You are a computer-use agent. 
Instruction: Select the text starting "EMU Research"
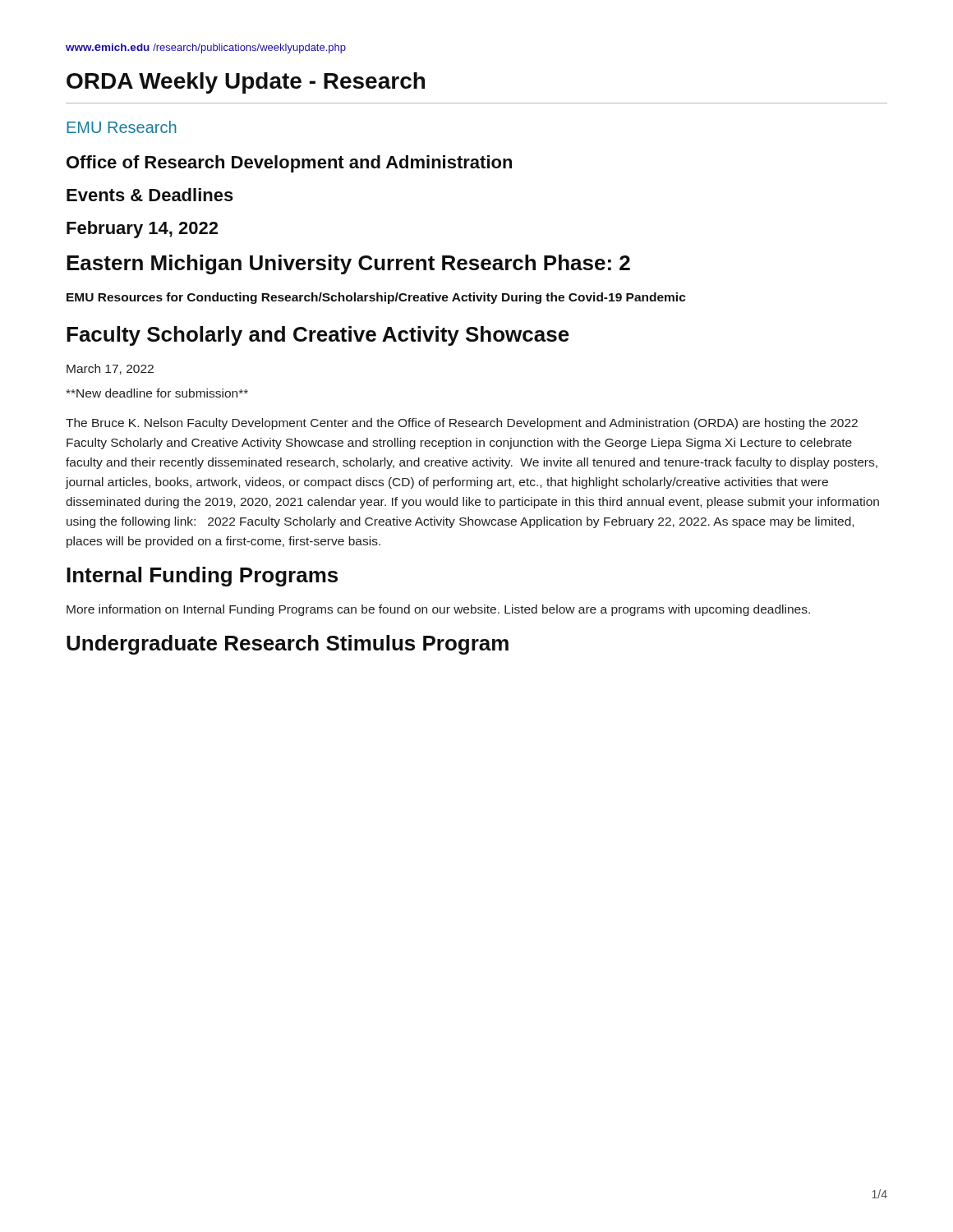coord(122,127)
